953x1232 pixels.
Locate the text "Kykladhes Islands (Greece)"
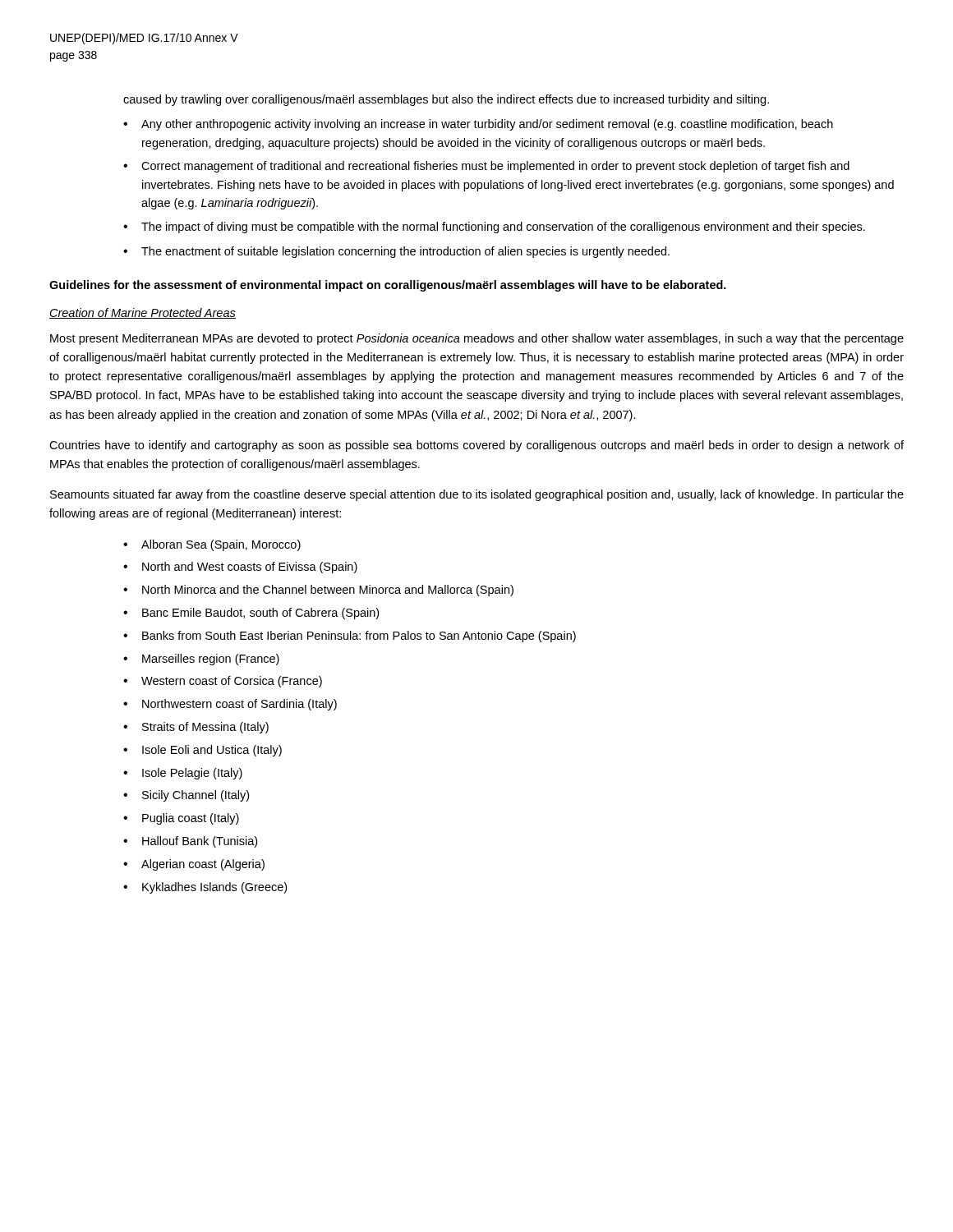tap(214, 887)
